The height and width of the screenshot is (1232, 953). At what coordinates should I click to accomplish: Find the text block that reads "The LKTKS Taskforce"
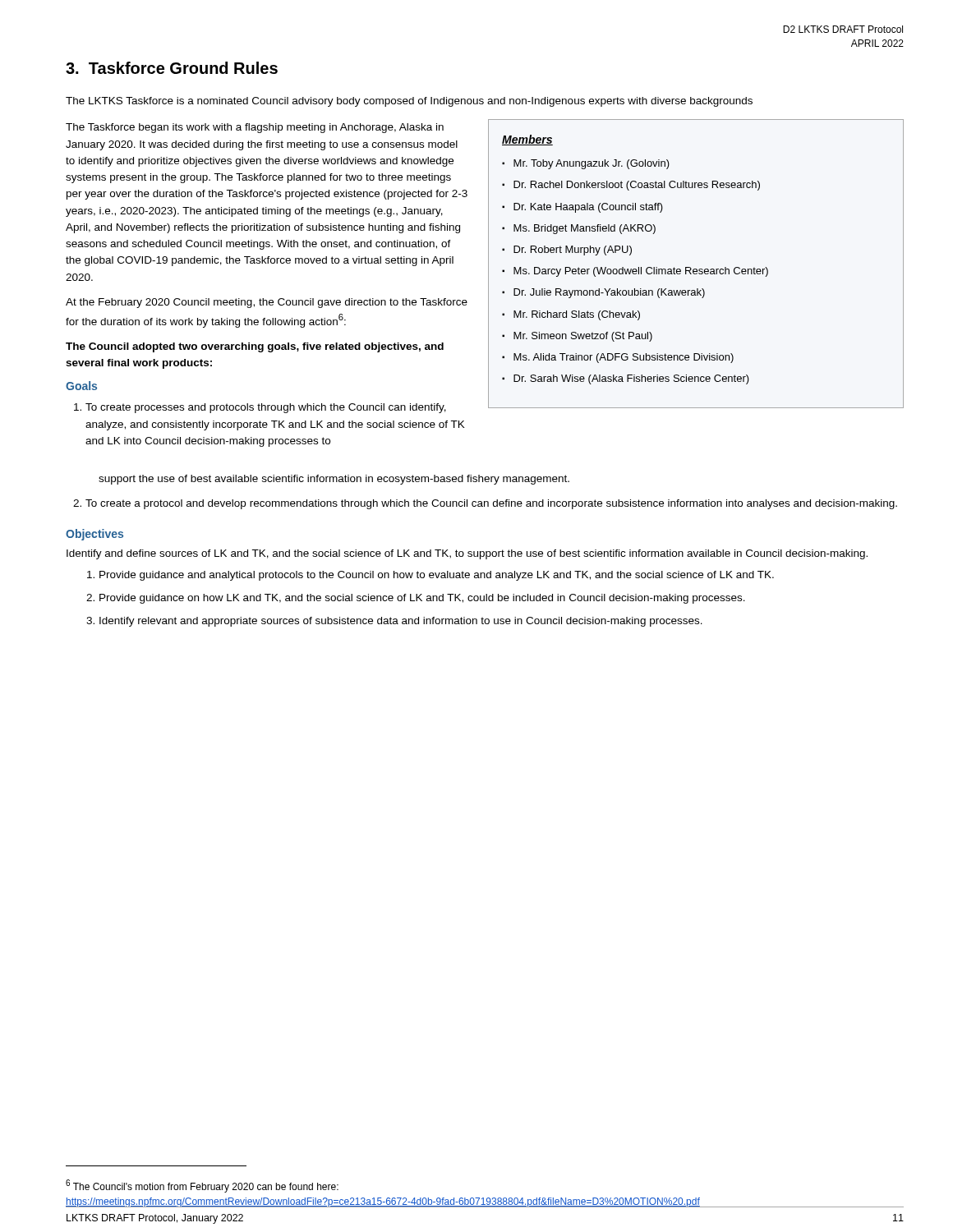(409, 101)
